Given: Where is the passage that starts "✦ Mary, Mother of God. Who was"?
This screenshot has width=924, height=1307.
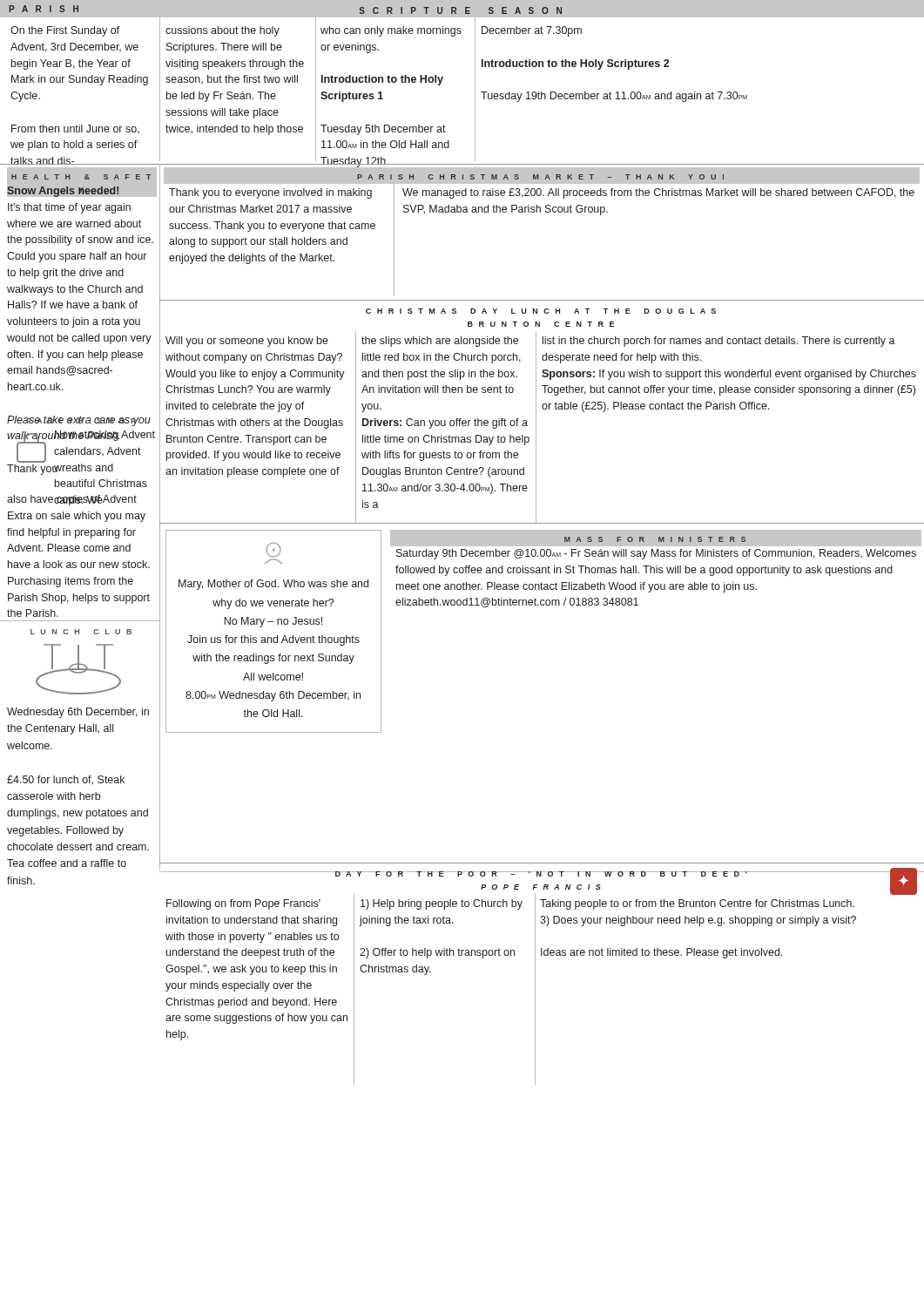Looking at the screenshot, I should tap(273, 630).
